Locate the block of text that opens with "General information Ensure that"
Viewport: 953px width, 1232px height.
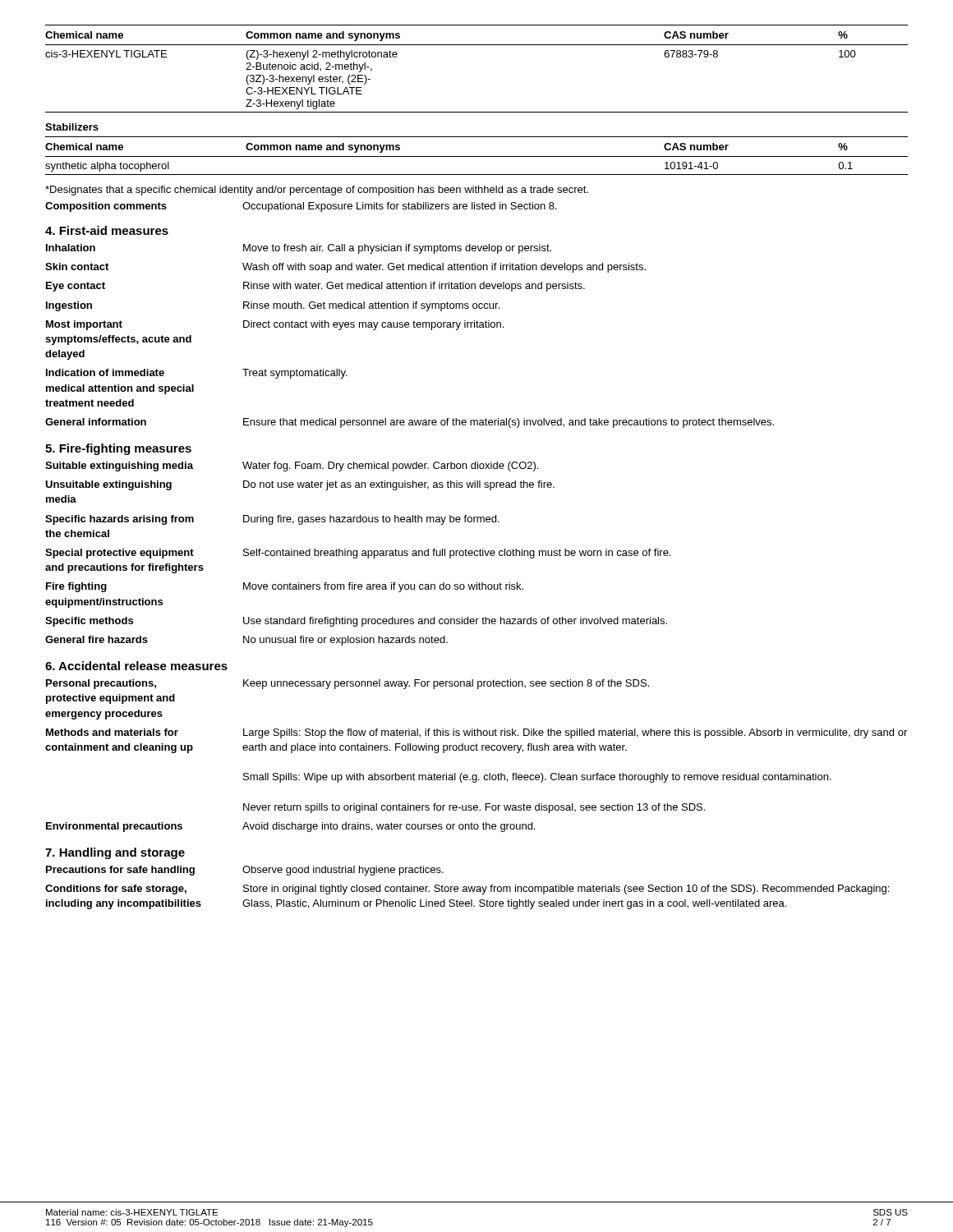pyautogui.click(x=476, y=422)
